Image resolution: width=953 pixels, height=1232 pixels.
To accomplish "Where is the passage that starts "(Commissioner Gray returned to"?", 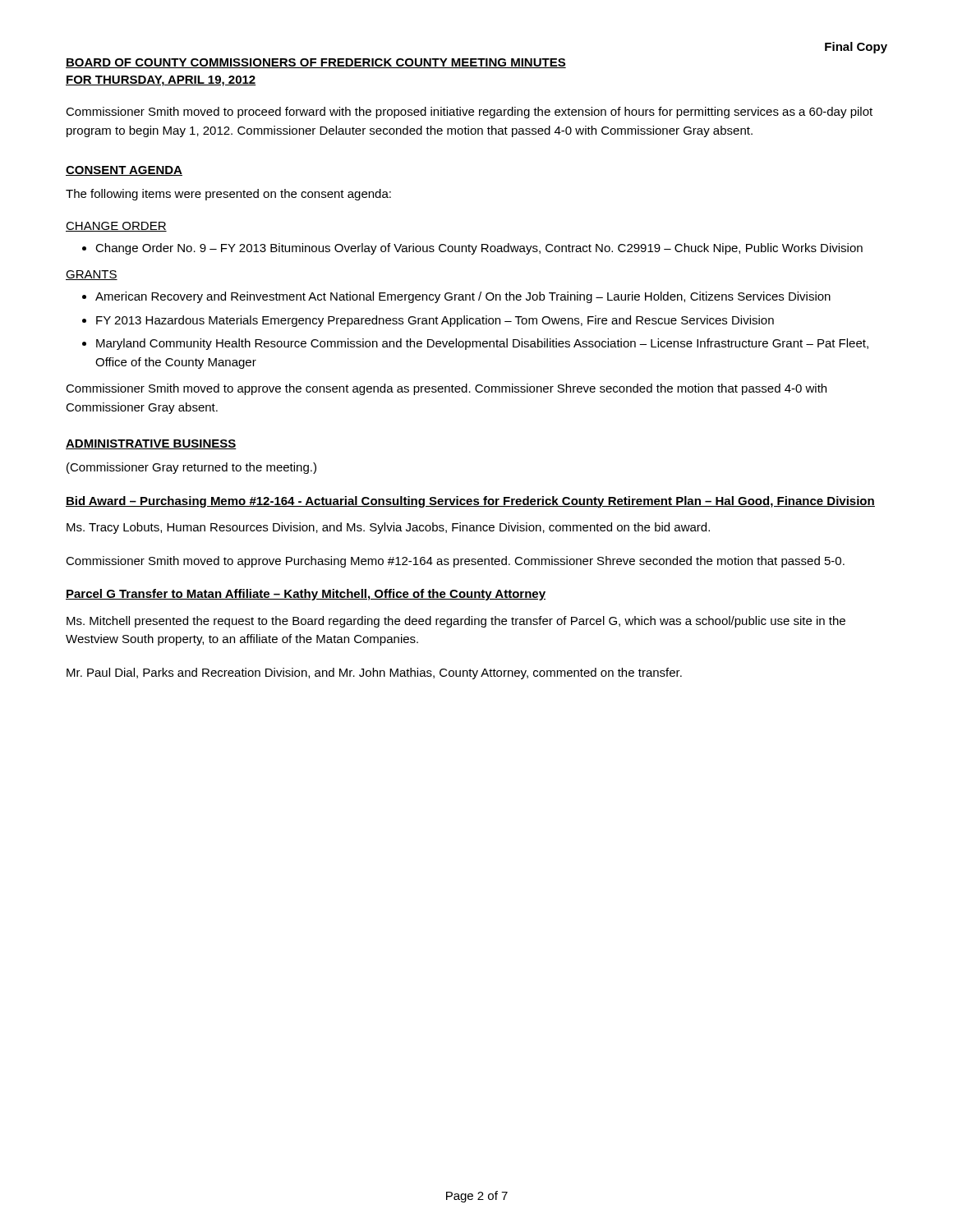I will pyautogui.click(x=191, y=467).
